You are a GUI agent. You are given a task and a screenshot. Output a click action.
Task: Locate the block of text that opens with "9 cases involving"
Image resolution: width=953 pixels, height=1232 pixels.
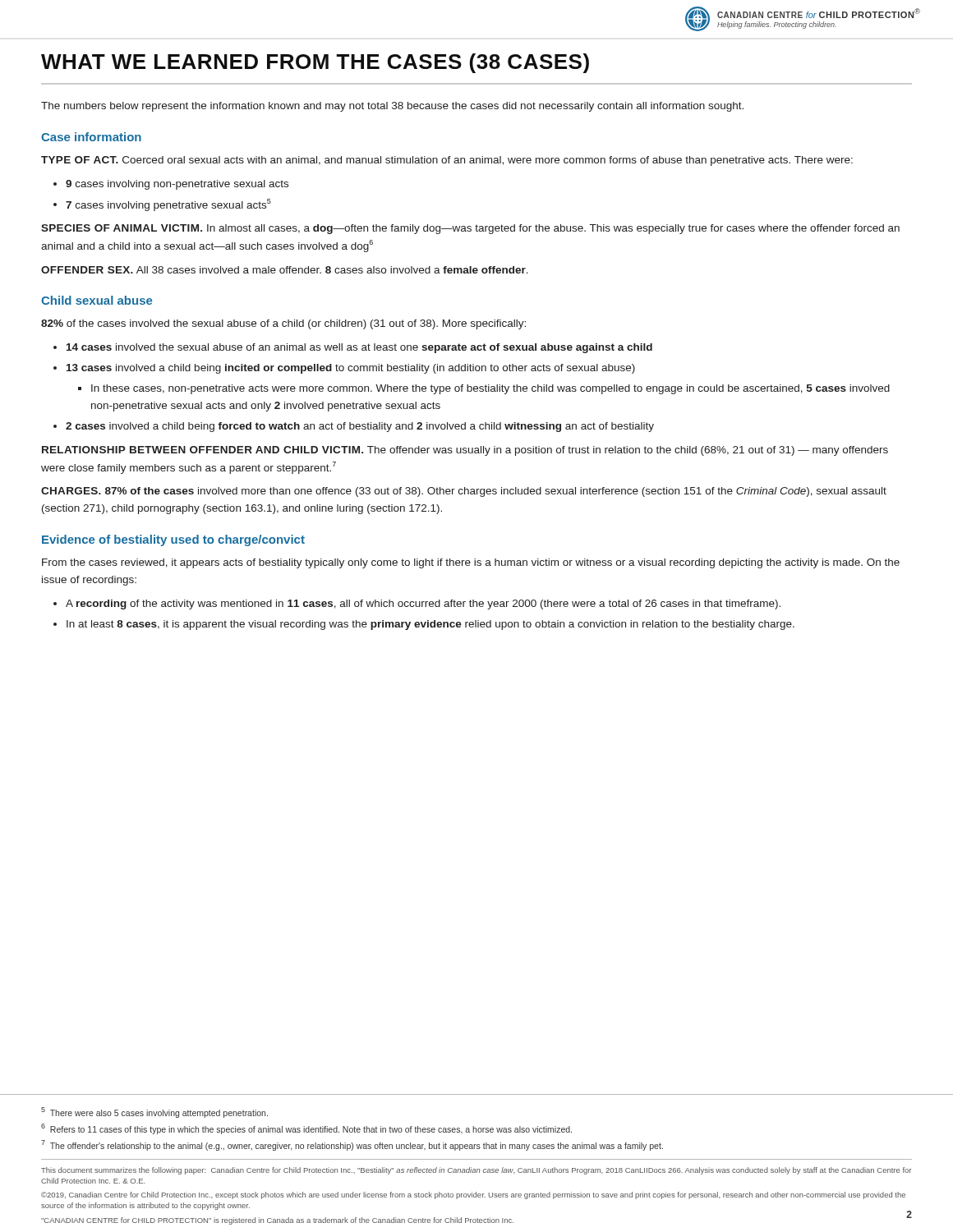(x=177, y=183)
